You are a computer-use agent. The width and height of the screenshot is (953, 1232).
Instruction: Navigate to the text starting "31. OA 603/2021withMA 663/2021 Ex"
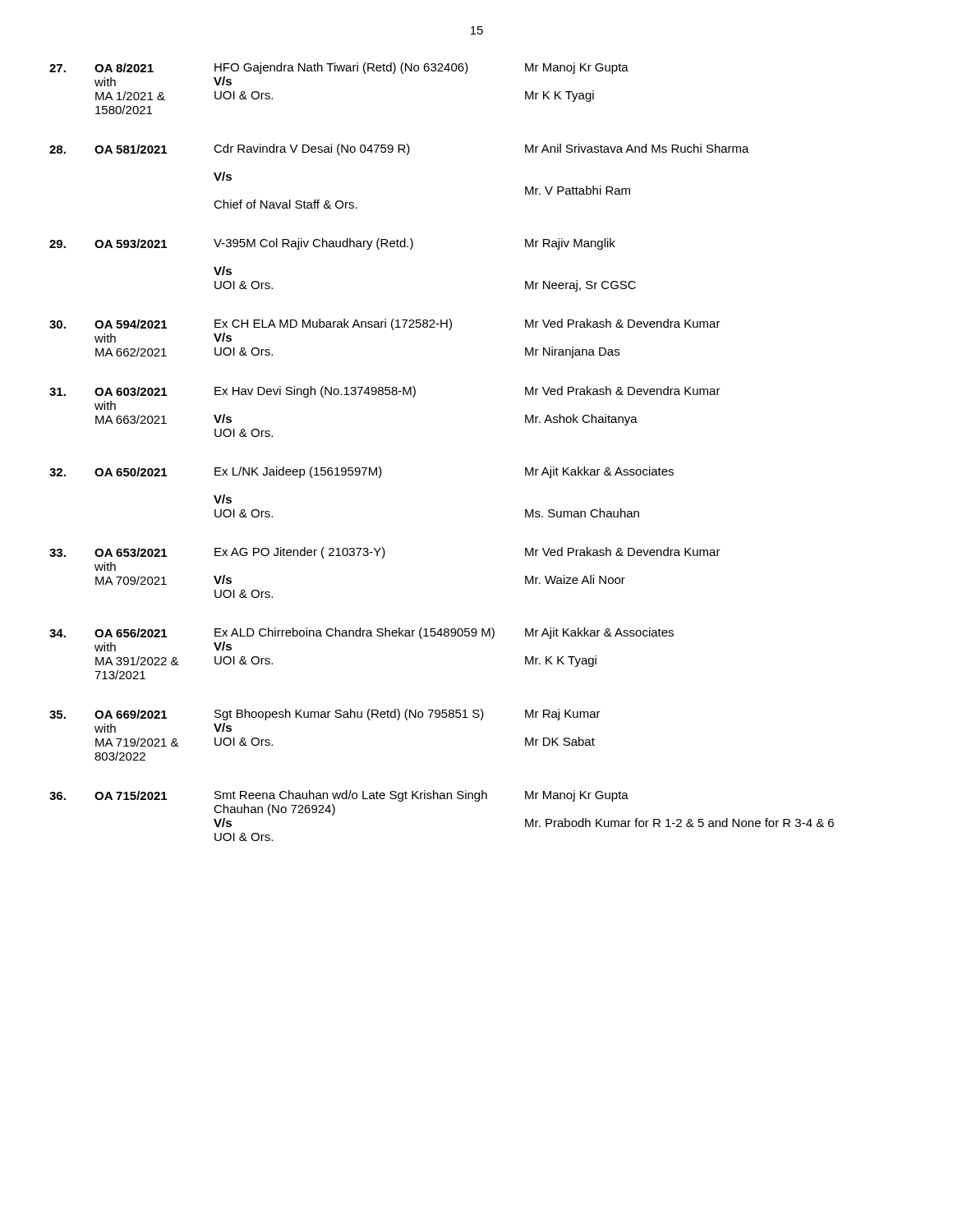385,392
